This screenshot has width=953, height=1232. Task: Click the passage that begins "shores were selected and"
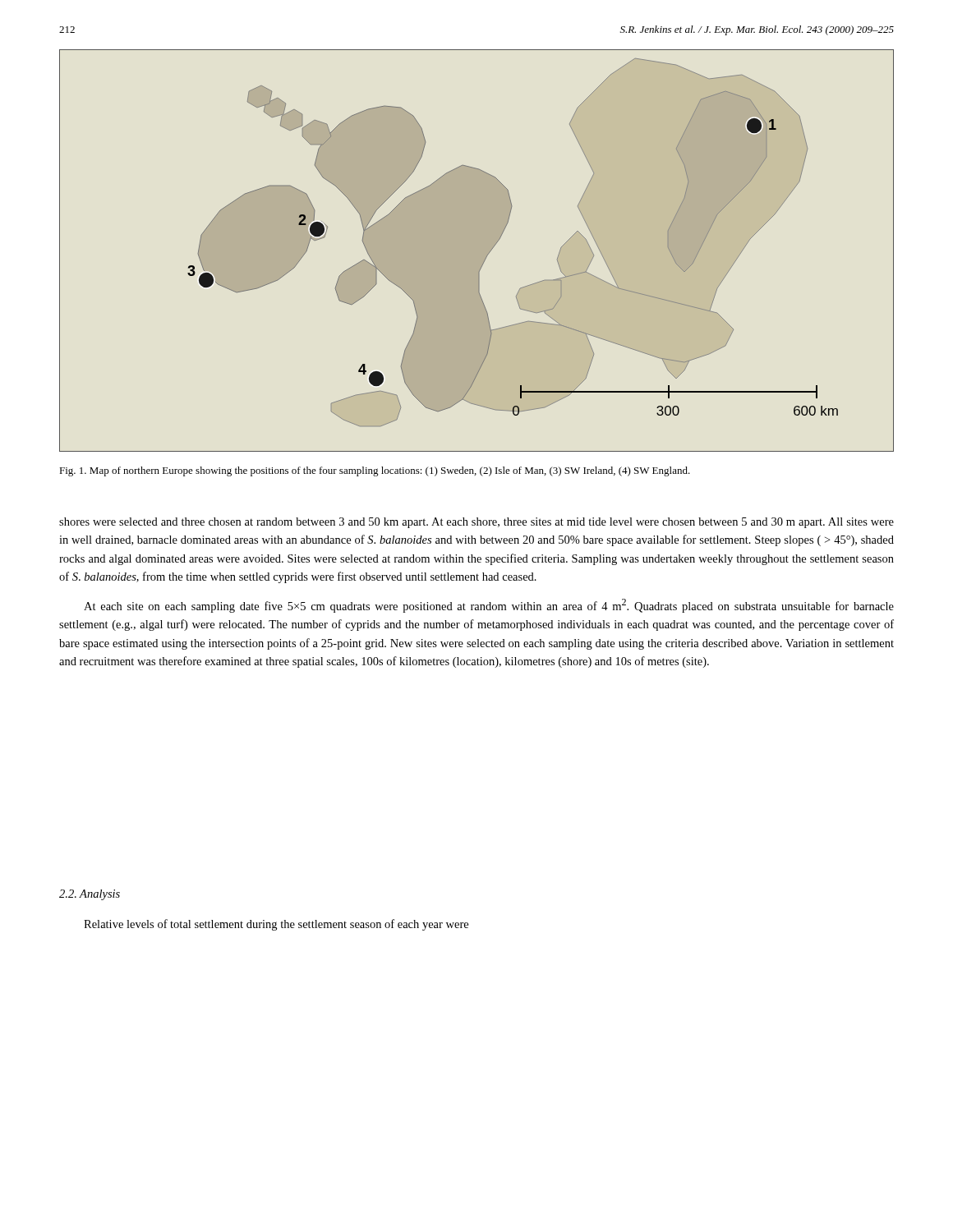[x=476, y=523]
